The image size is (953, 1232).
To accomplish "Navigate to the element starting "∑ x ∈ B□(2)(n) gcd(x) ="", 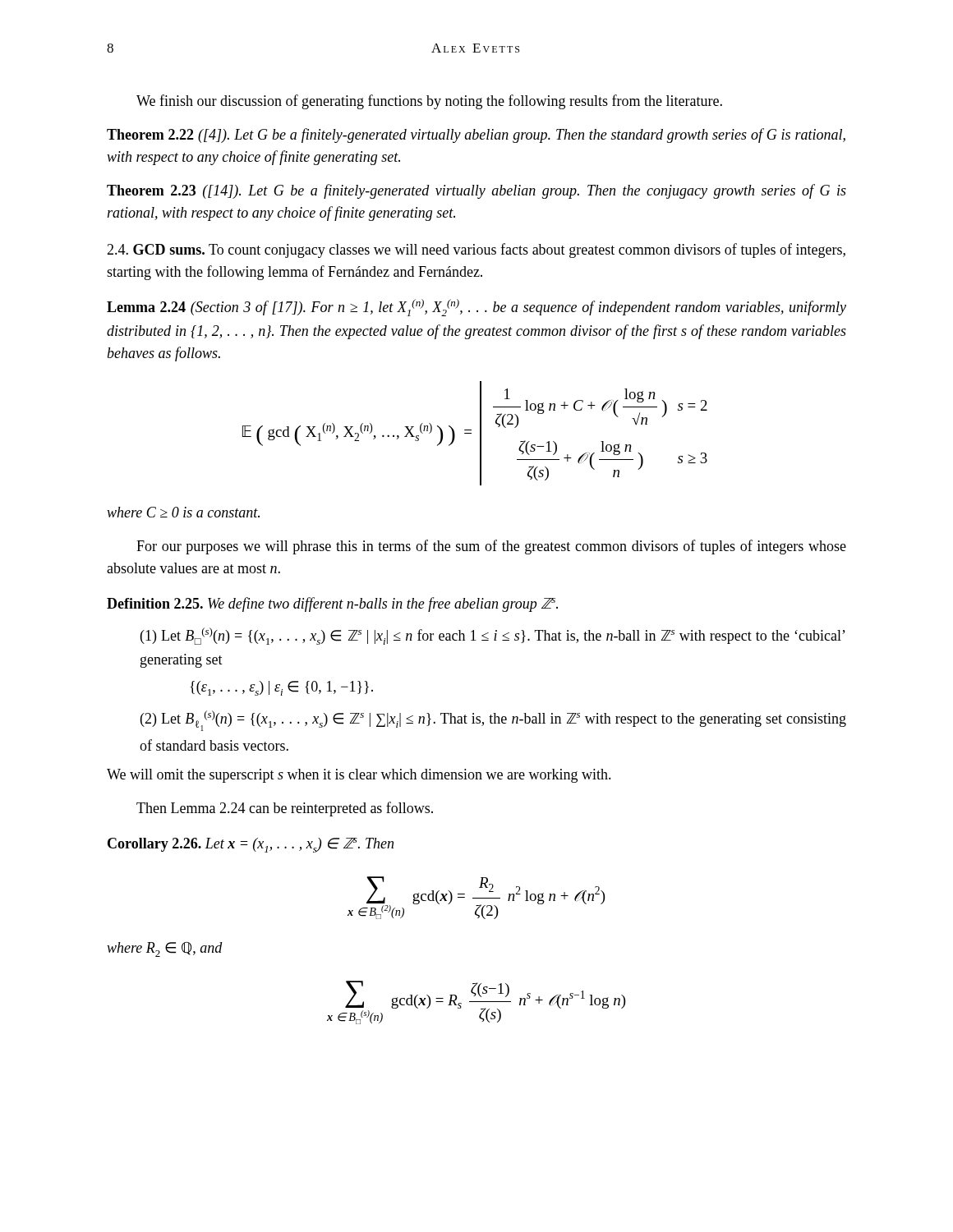I will click(x=476, y=897).
